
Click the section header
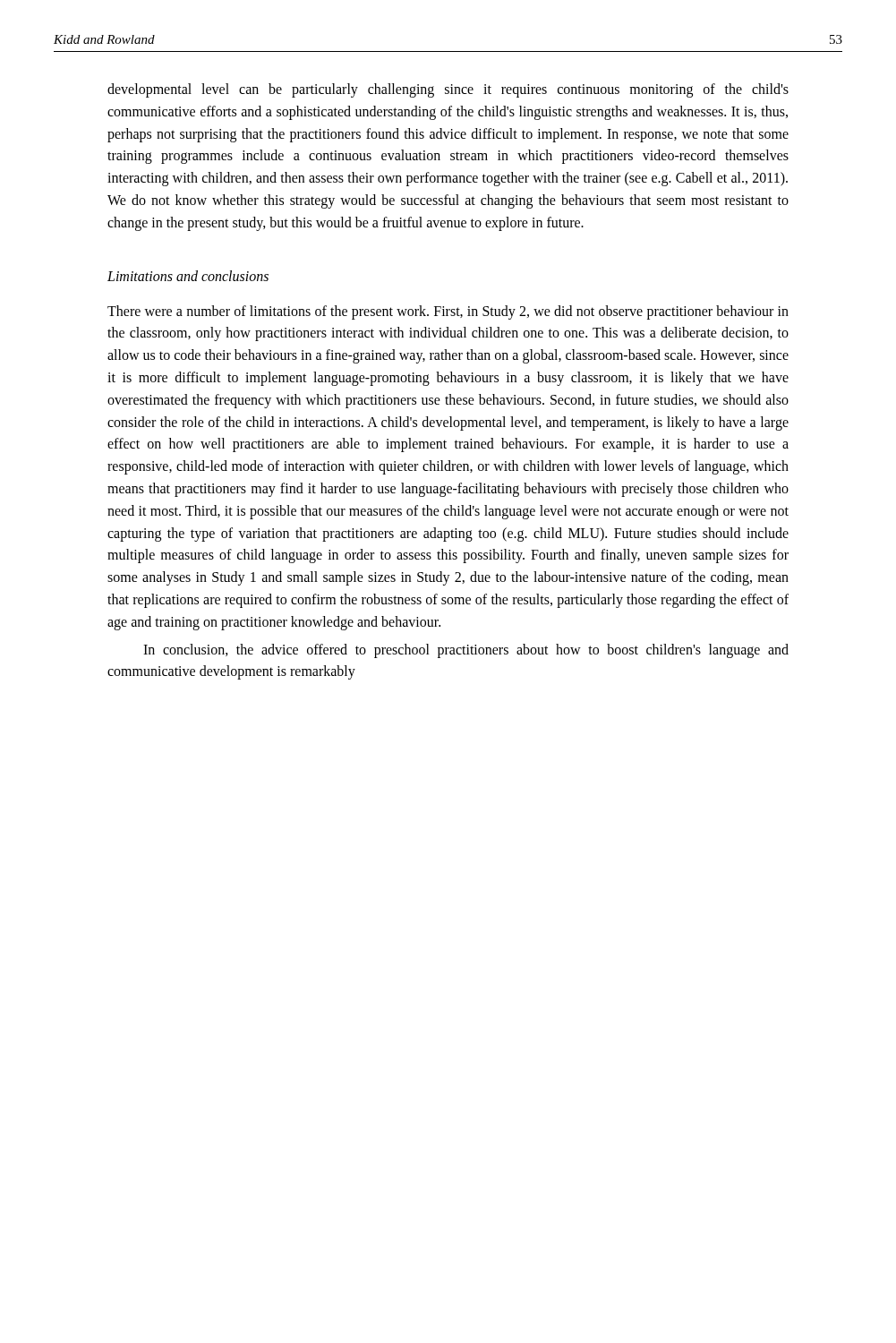[188, 276]
